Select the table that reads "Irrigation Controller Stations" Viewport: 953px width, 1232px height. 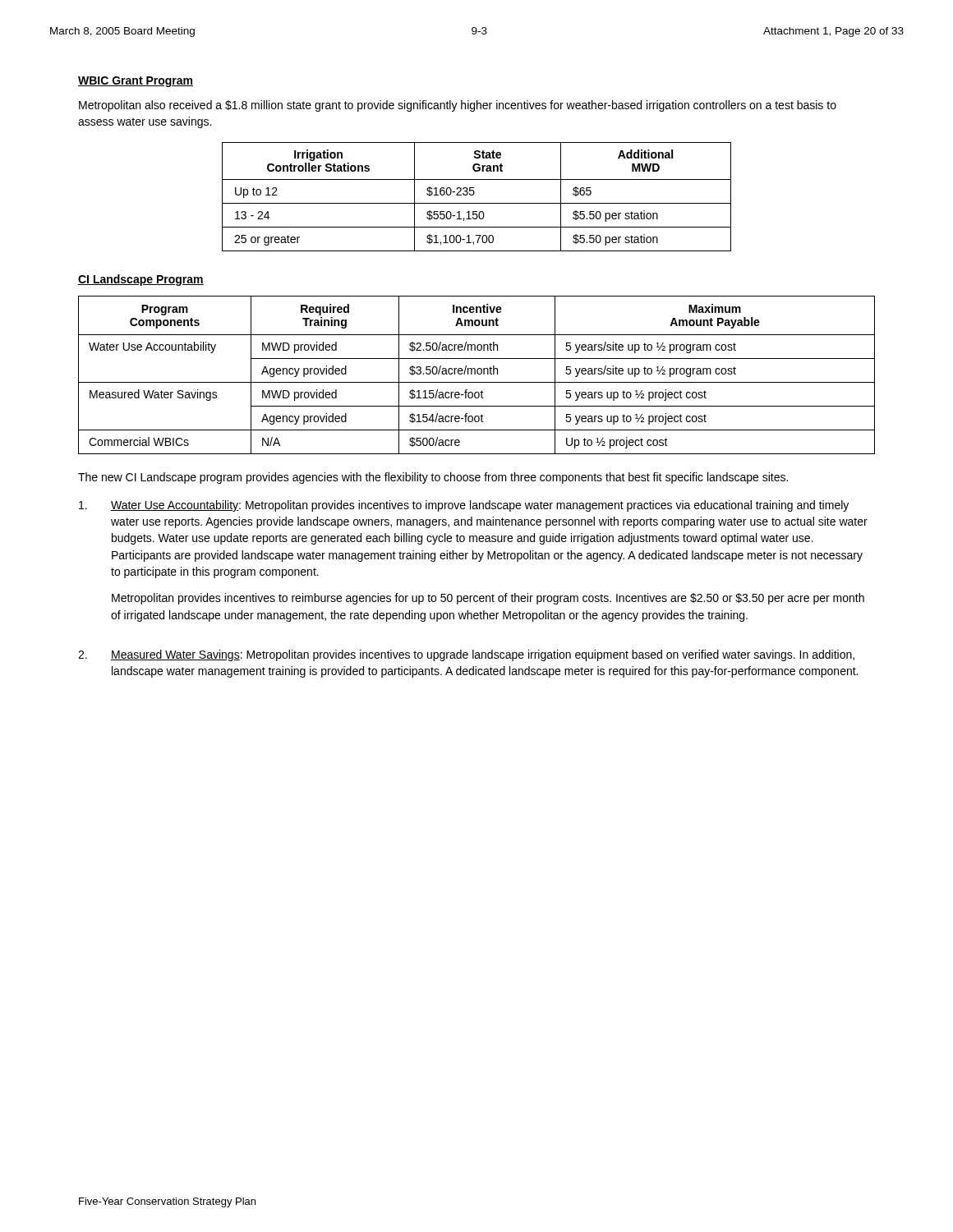[476, 196]
